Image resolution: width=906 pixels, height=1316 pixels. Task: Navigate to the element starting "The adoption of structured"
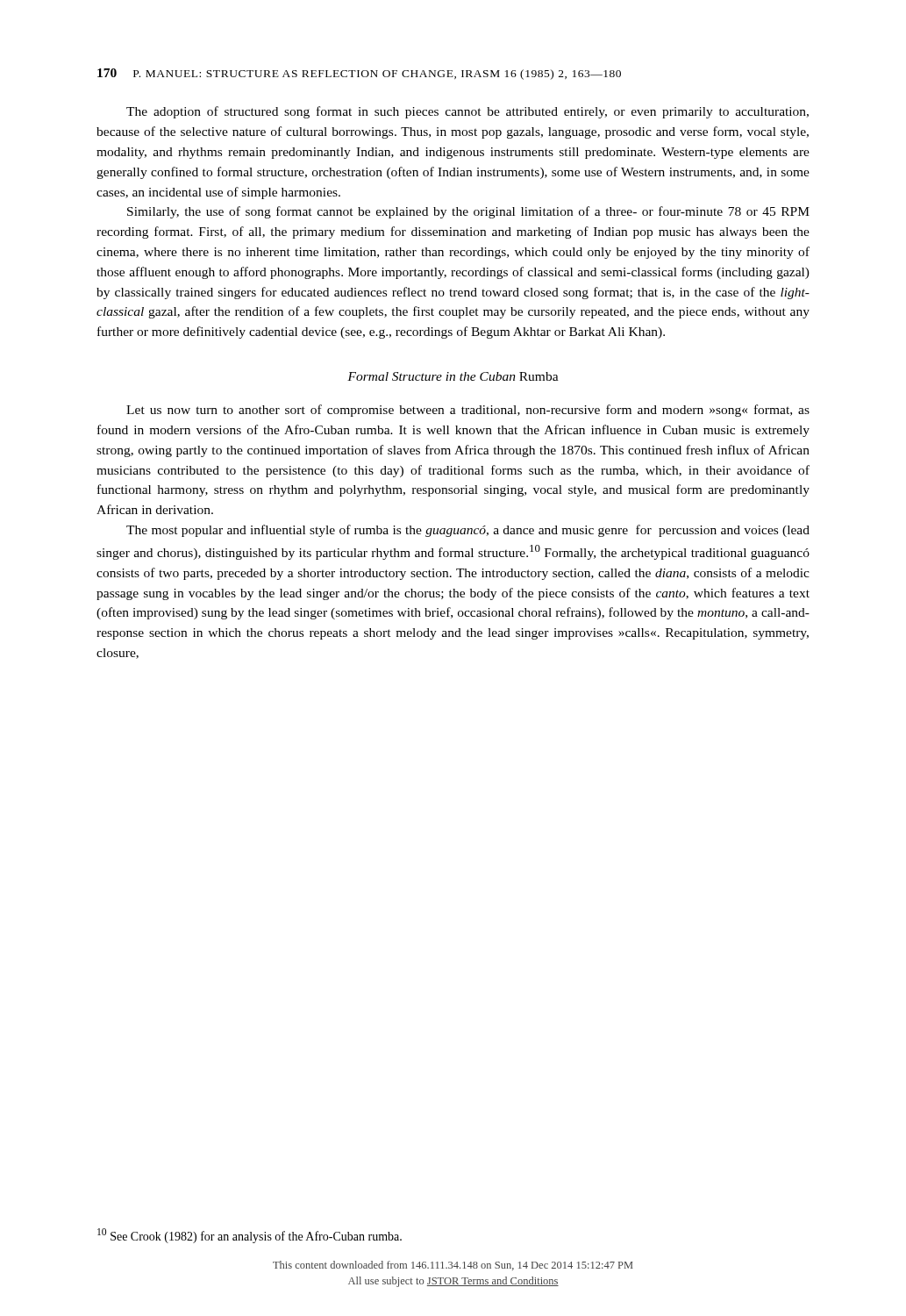453,152
